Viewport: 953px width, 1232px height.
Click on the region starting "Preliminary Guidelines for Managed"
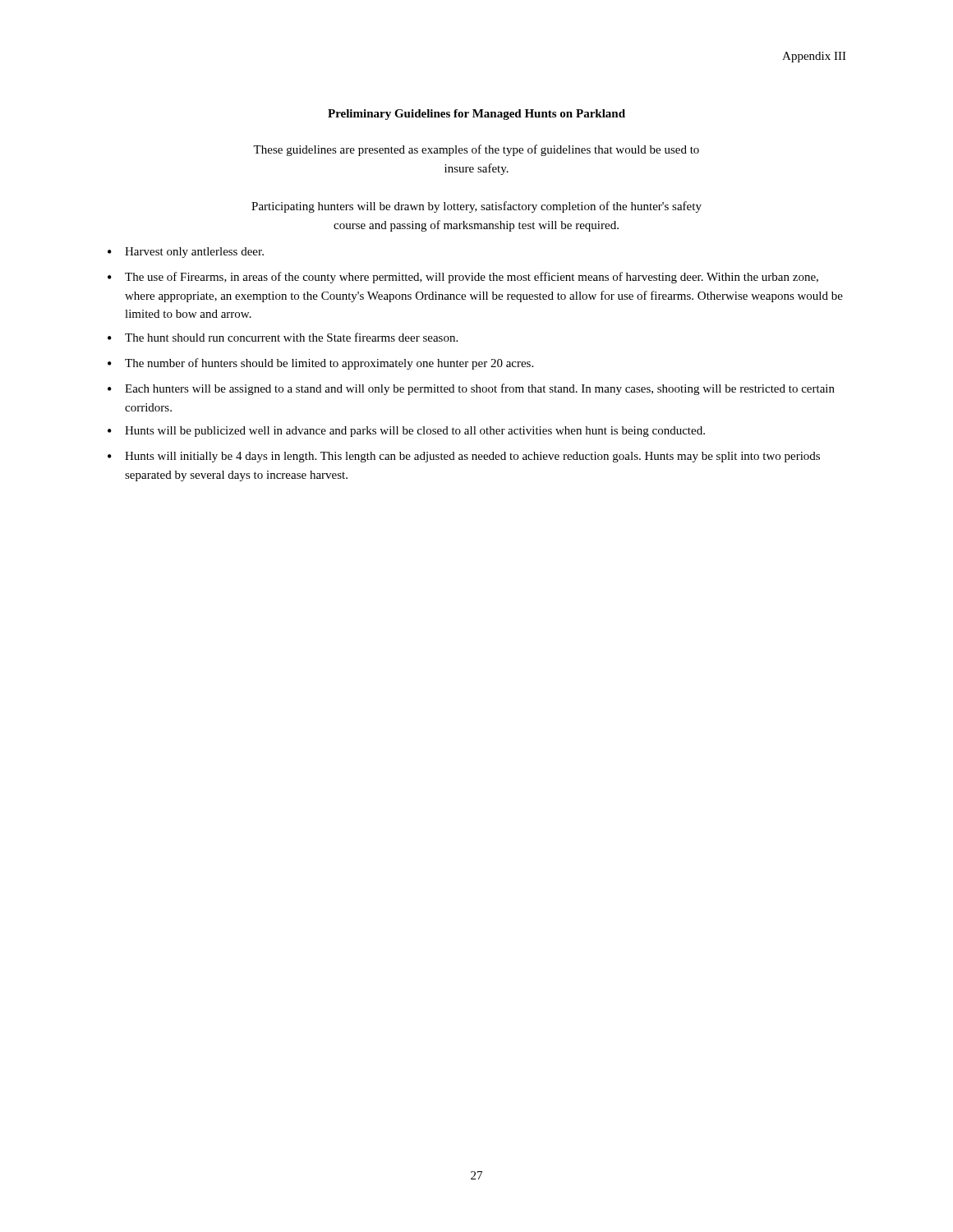point(476,113)
